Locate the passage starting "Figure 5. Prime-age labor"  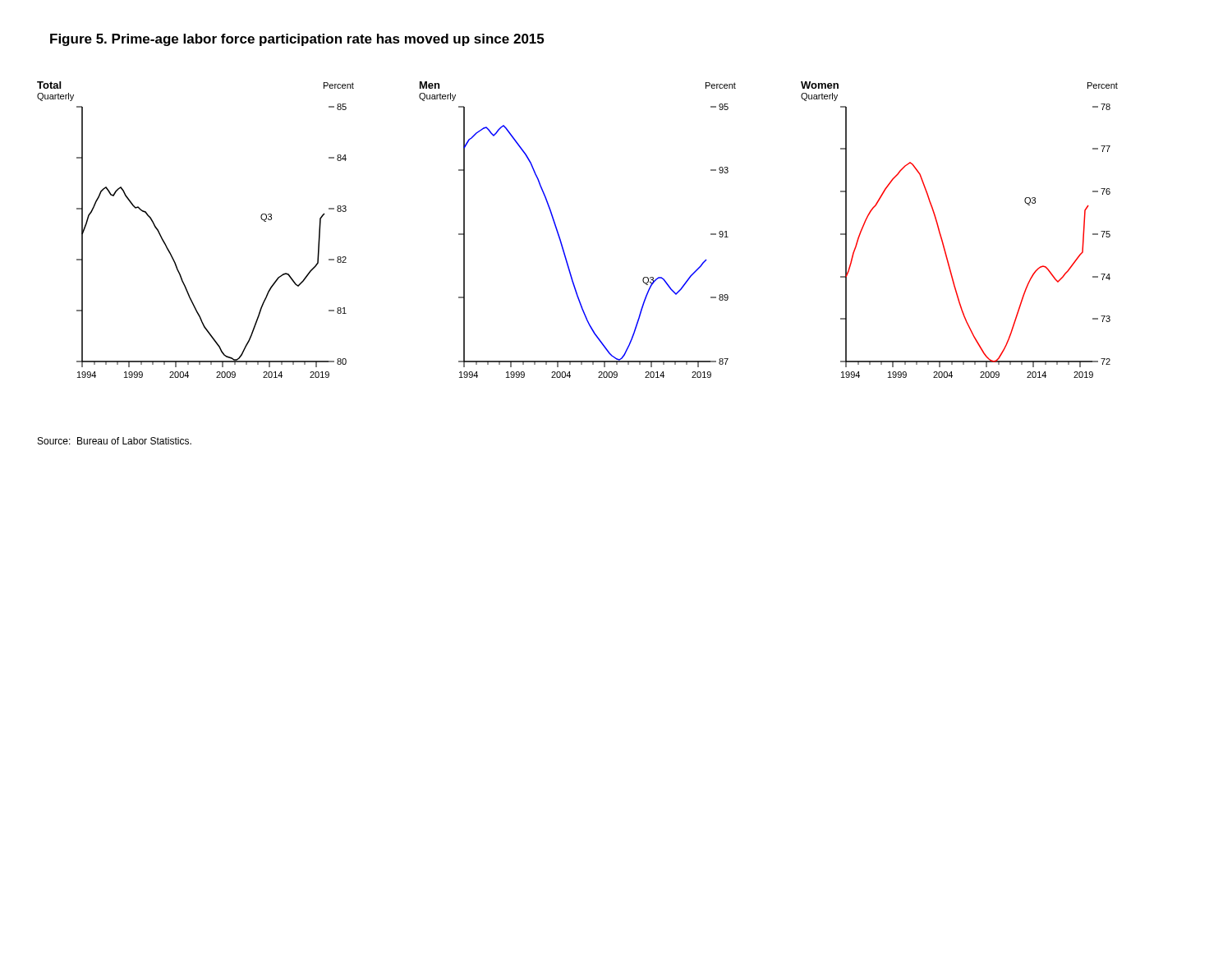pos(297,39)
